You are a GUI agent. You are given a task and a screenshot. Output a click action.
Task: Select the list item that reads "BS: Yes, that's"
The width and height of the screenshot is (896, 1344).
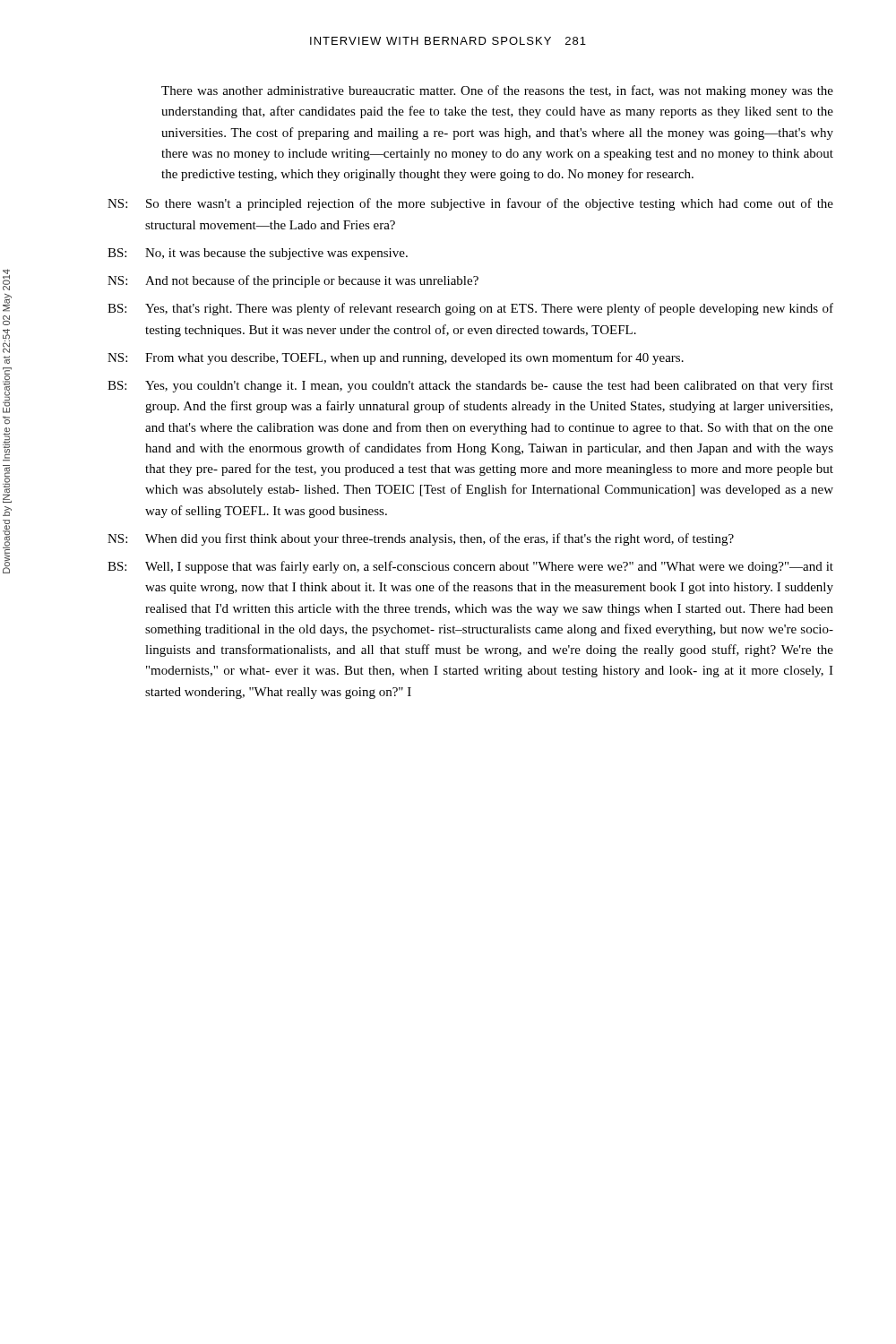470,319
